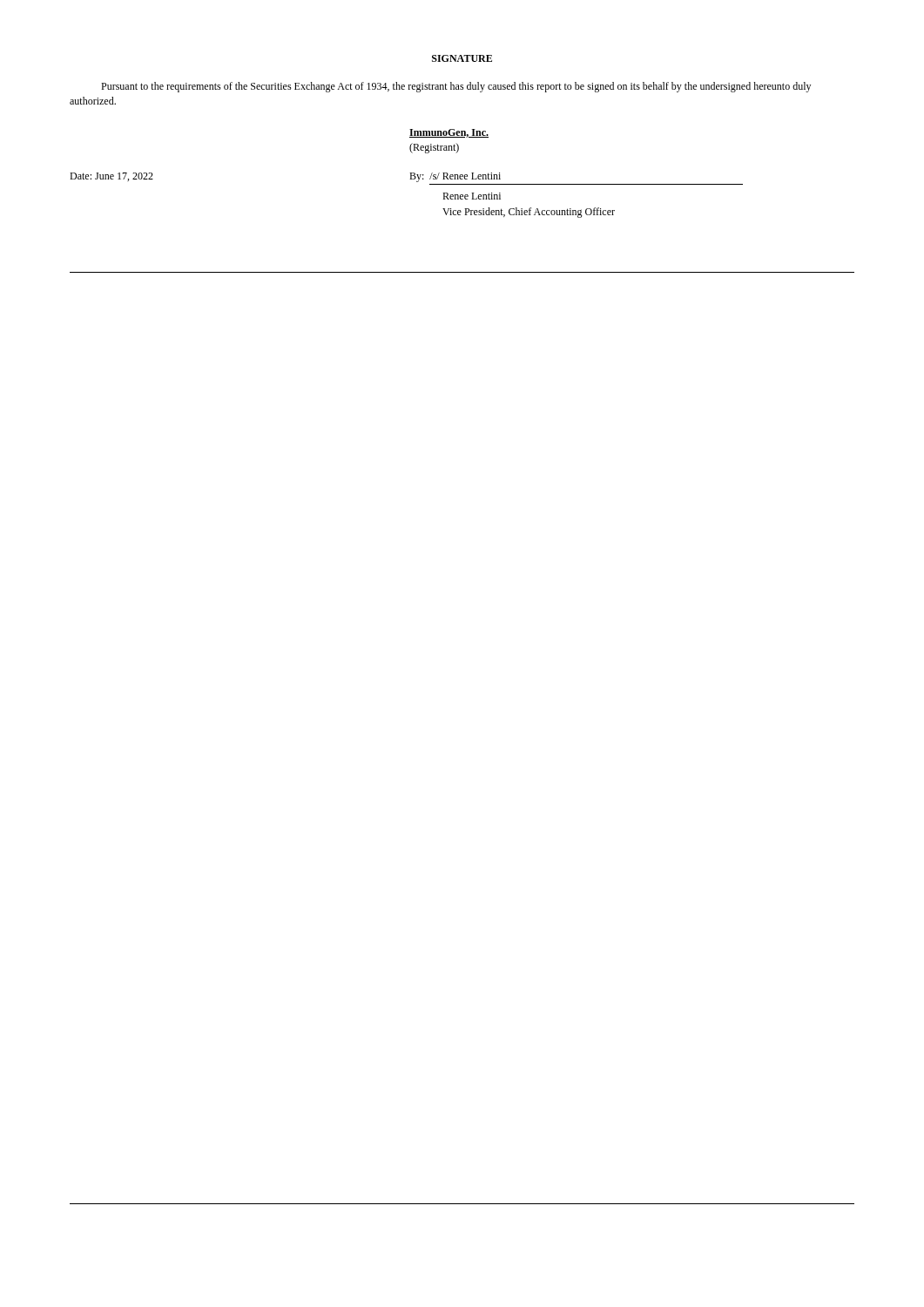
Task: Select the text block with the text "Pursuant to the requirements of the Securities"
Action: click(440, 94)
